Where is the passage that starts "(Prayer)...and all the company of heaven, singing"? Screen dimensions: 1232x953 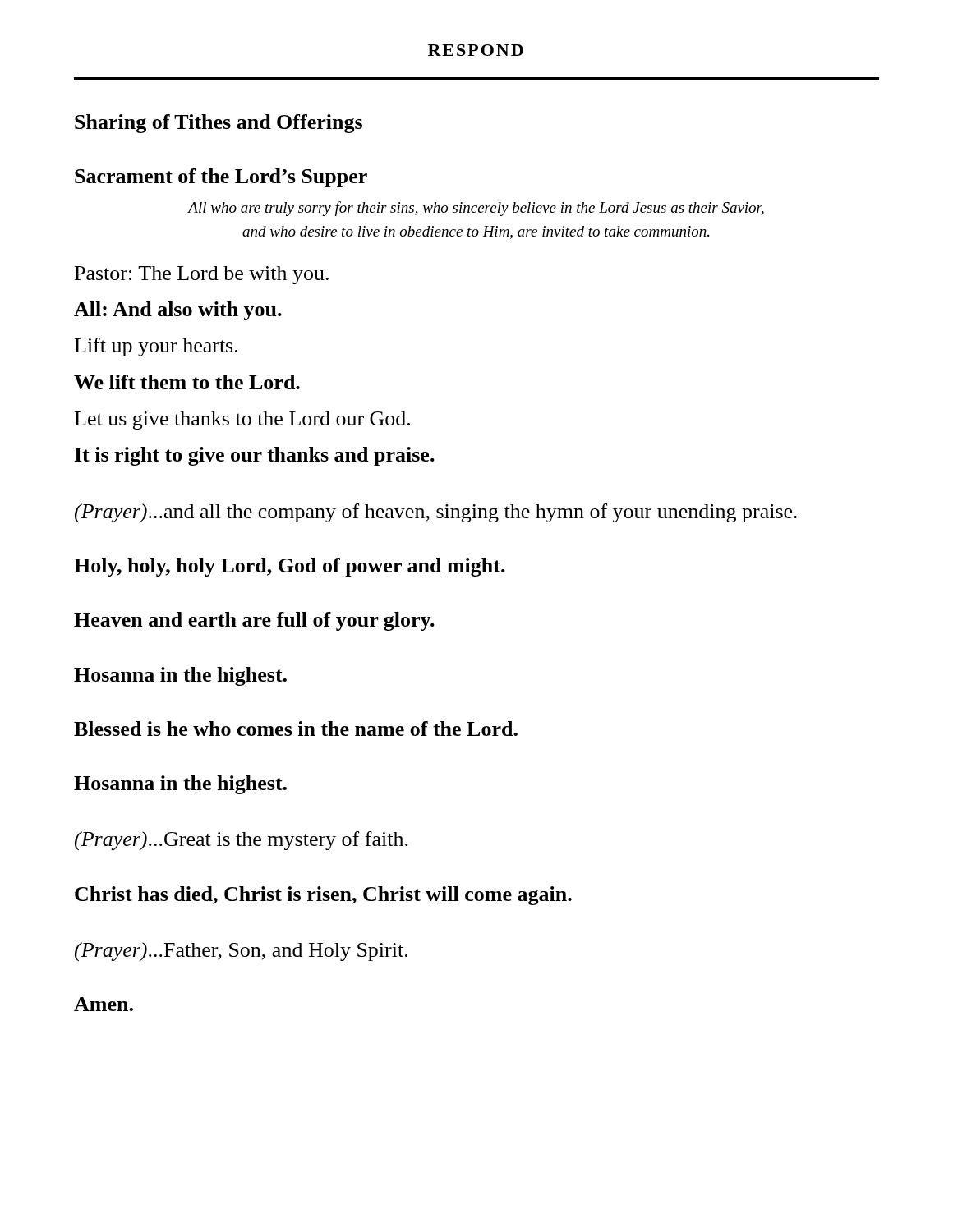click(x=436, y=513)
